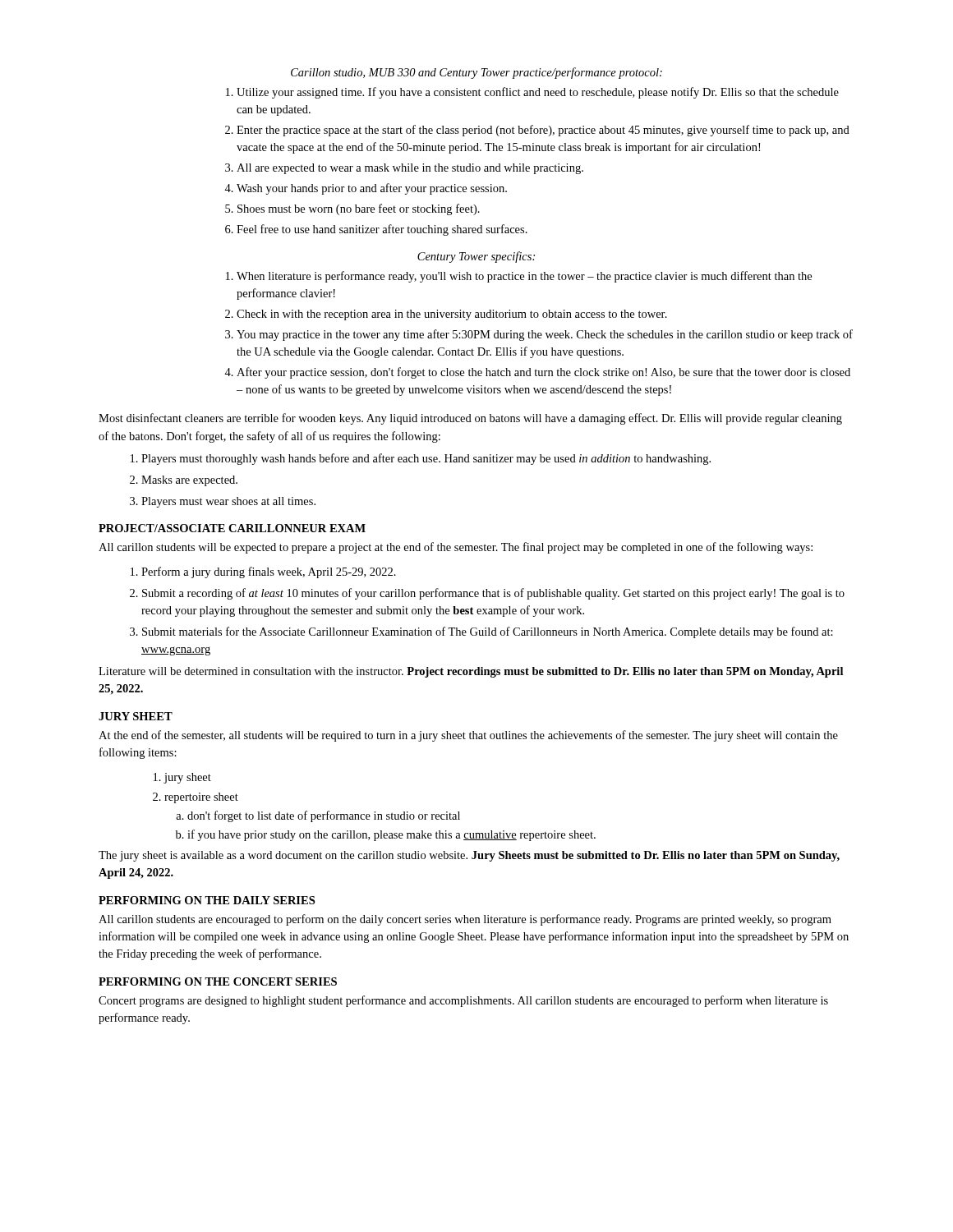Screen dimensions: 1232x953
Task: Find the text block that says "The jury sheet is available as"
Action: [x=469, y=864]
